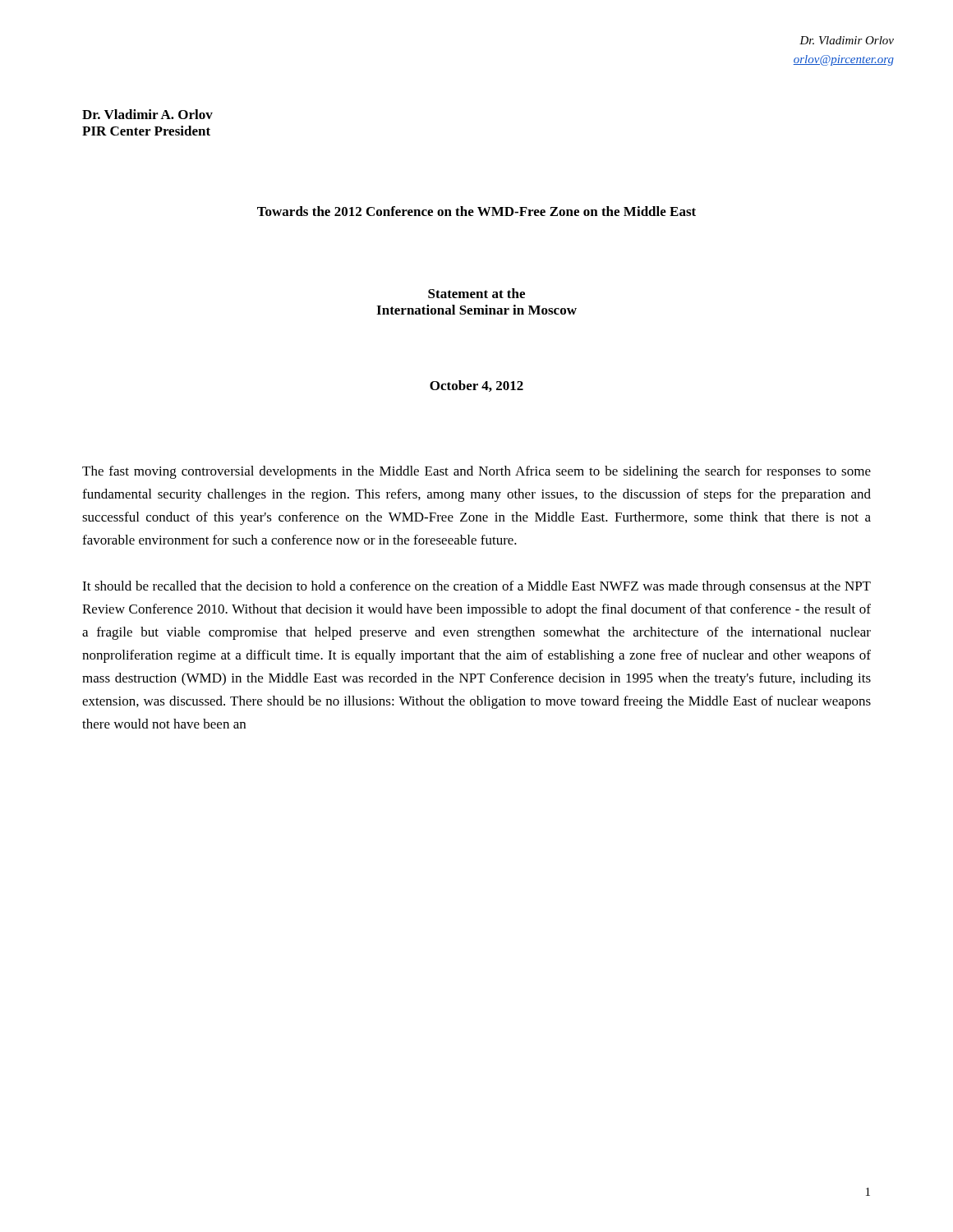Find "October 4, 2012" on this page

(476, 386)
